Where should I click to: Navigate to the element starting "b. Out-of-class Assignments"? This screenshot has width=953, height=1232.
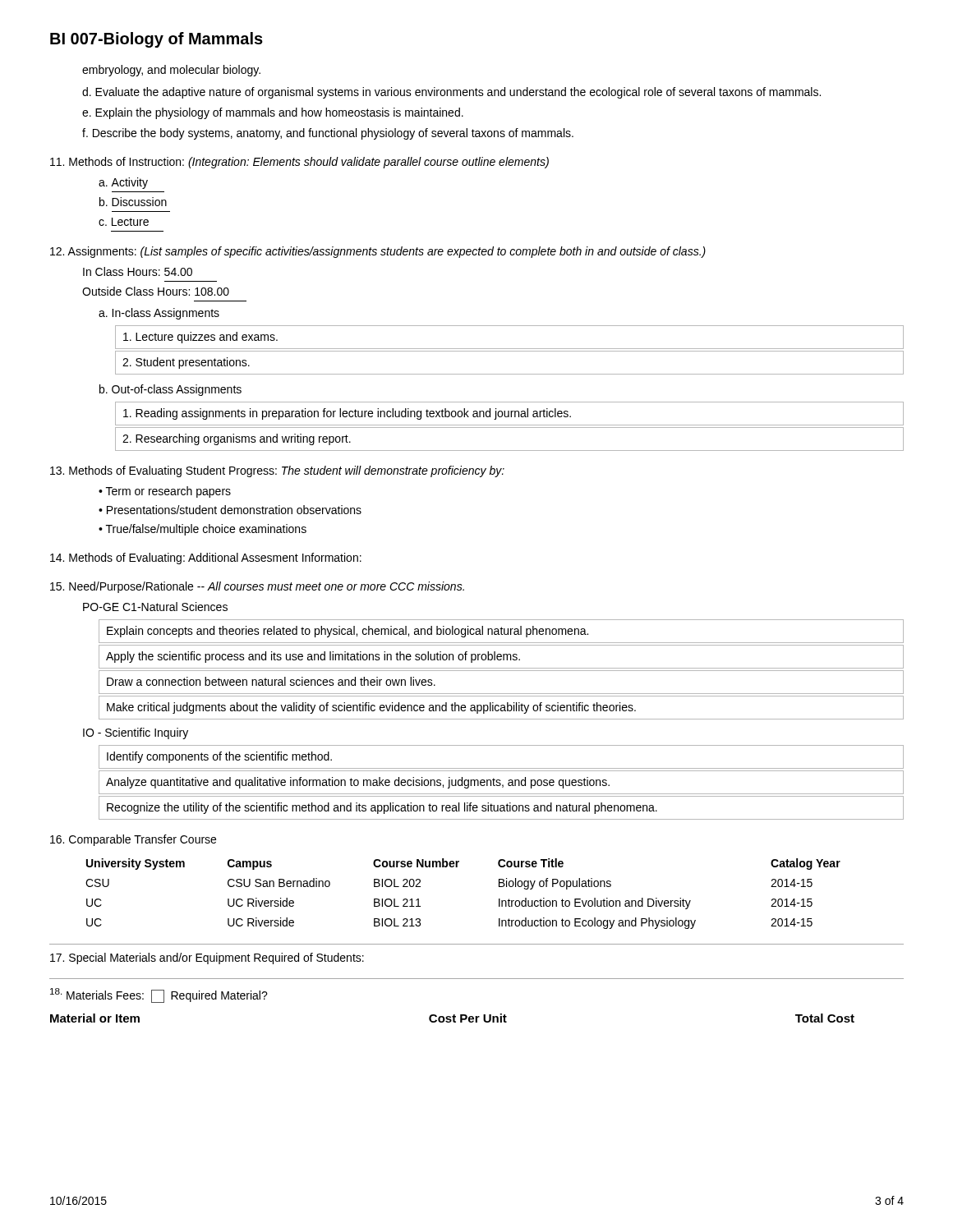170,389
